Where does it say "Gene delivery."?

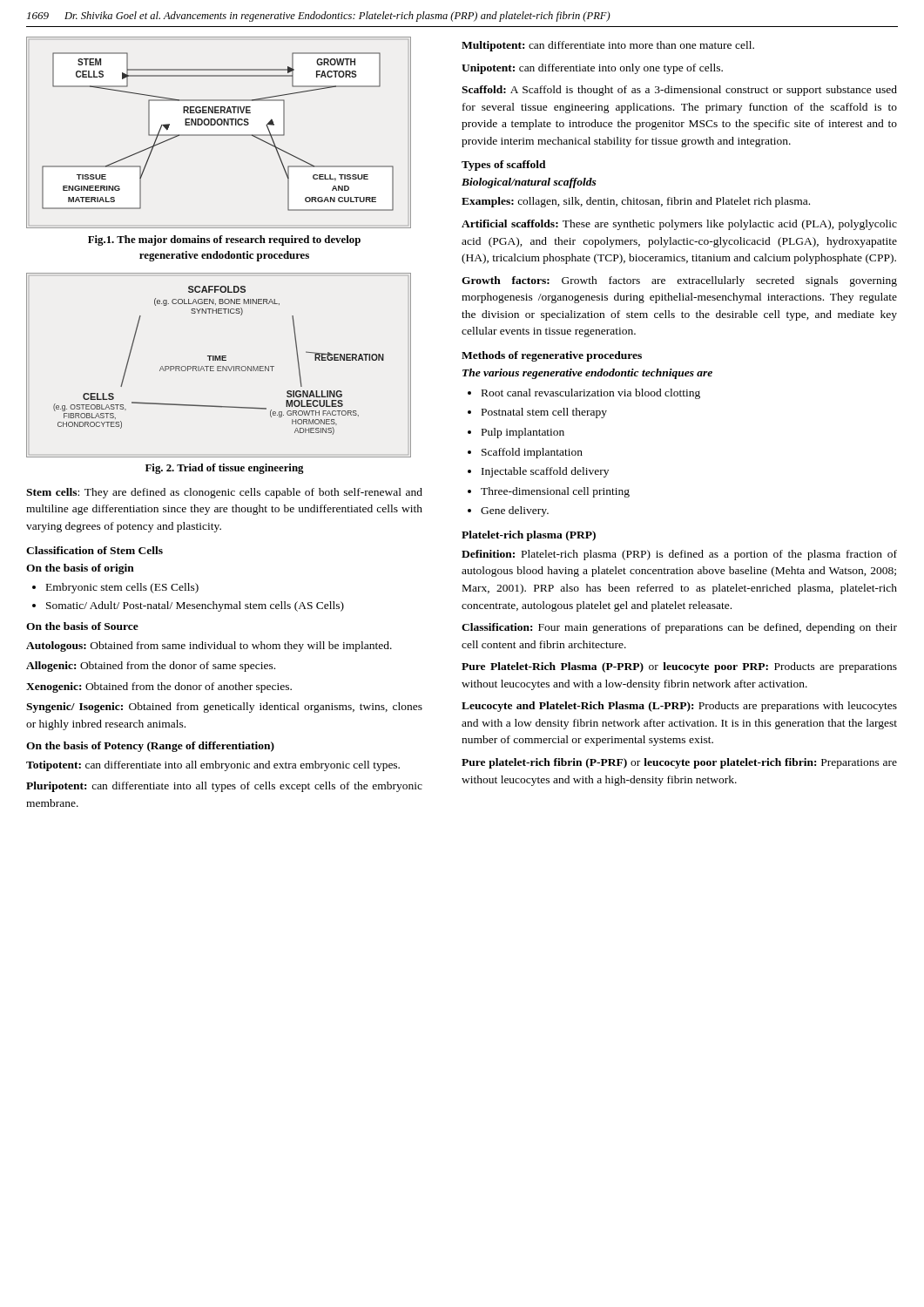tap(515, 510)
